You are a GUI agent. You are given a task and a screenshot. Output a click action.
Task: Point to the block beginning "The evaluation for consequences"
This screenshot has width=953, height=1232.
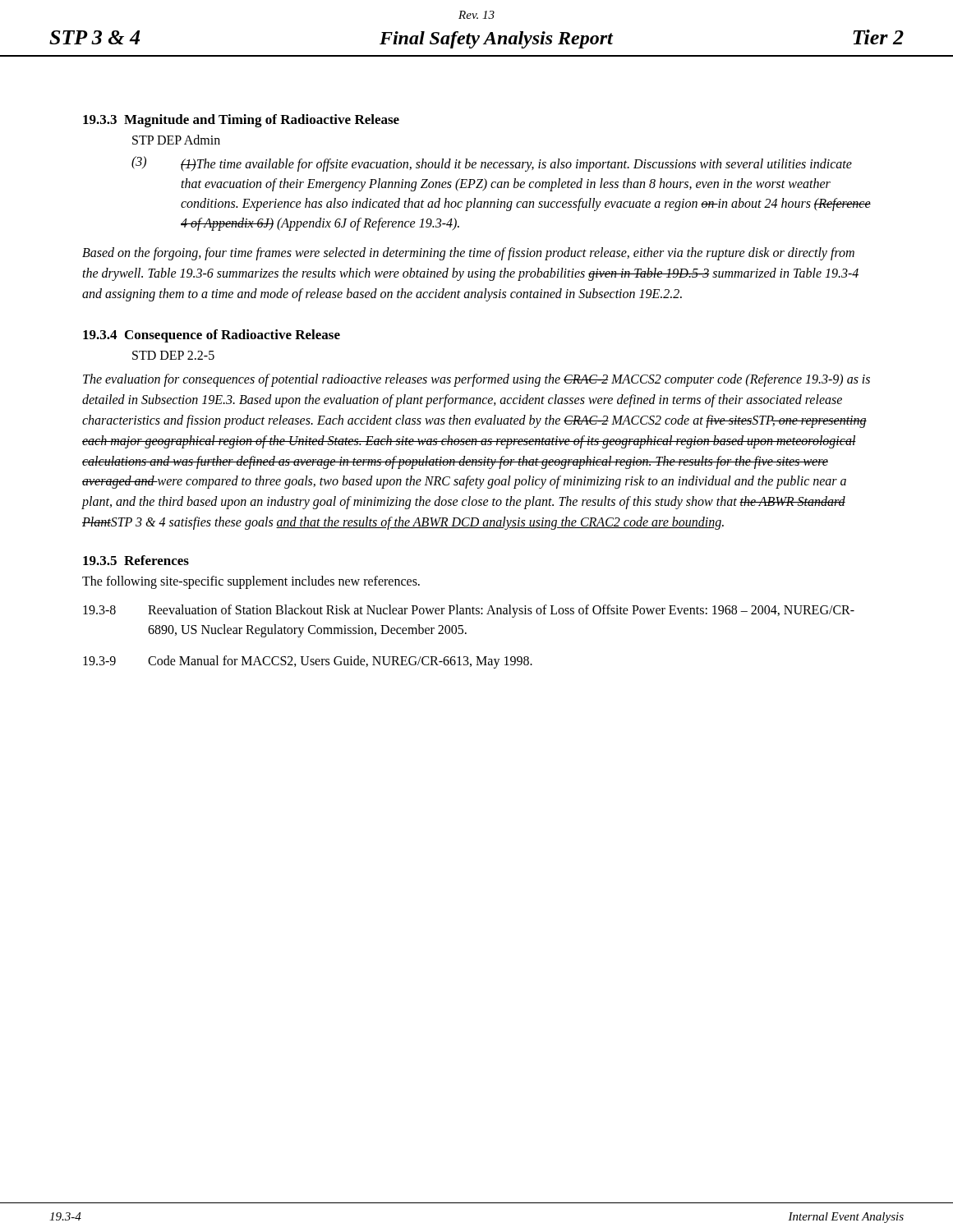476,451
